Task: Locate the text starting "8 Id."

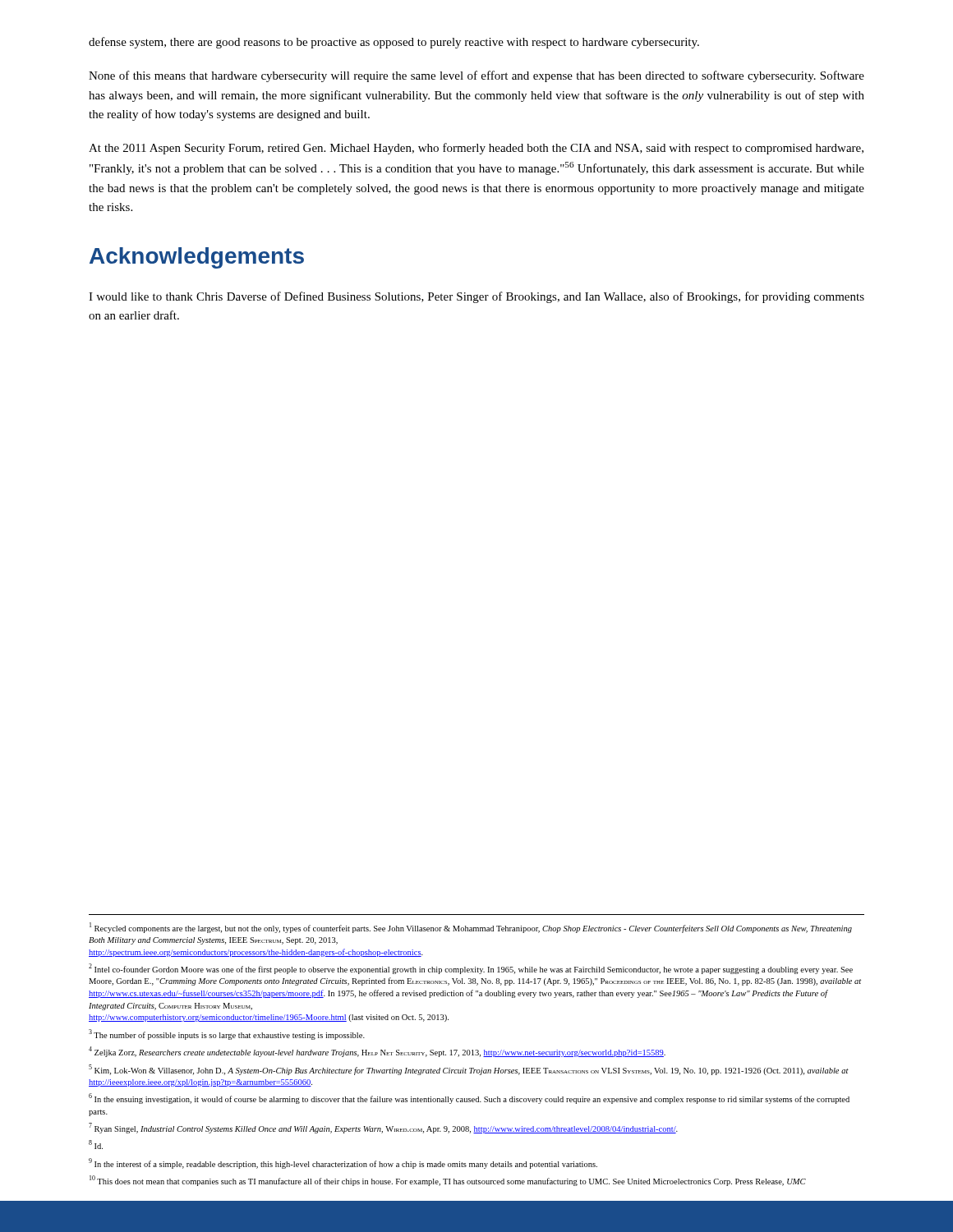Action: (x=96, y=1145)
